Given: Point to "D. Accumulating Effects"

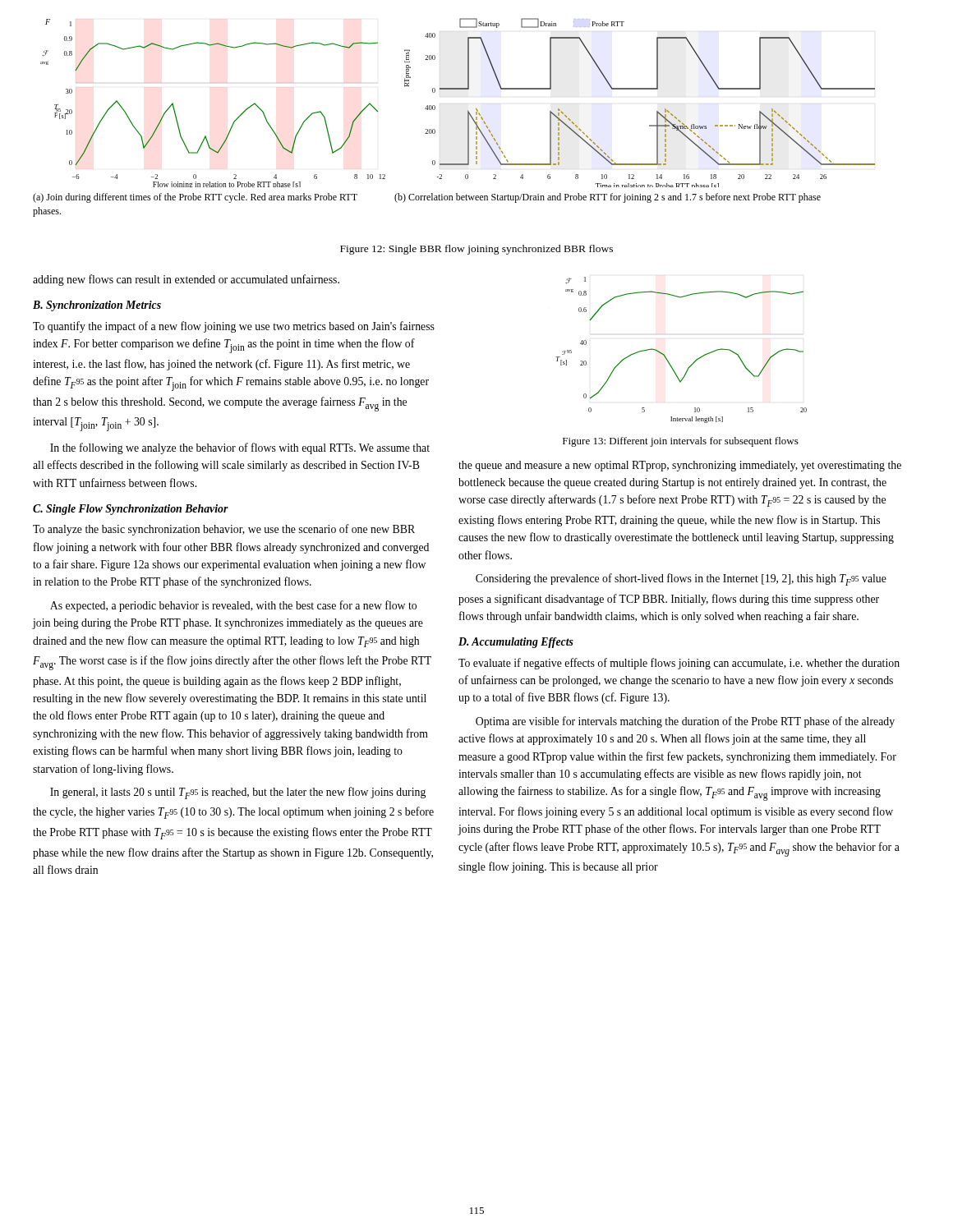Looking at the screenshot, I should point(516,642).
